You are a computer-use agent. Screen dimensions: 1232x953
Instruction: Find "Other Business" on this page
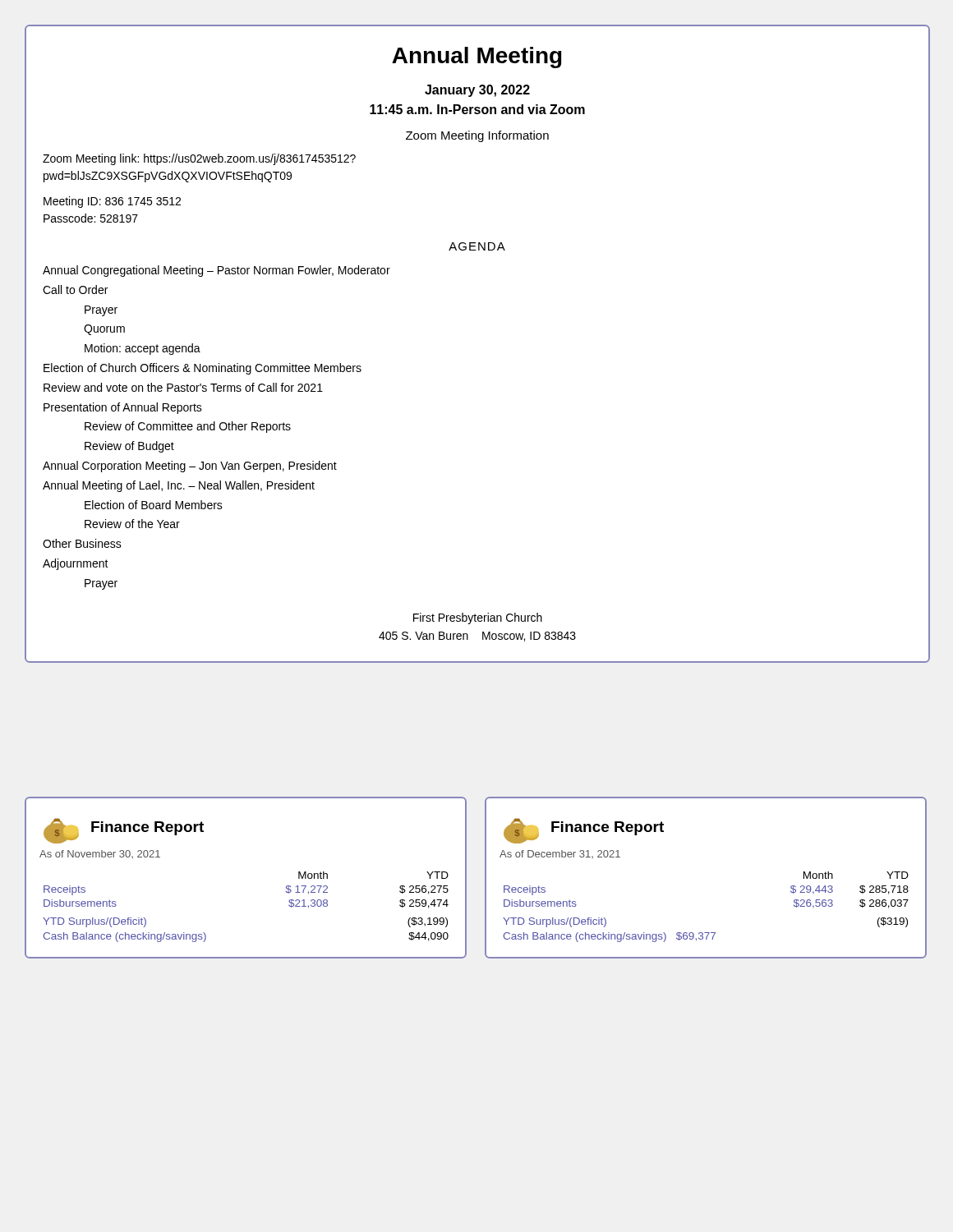[82, 544]
